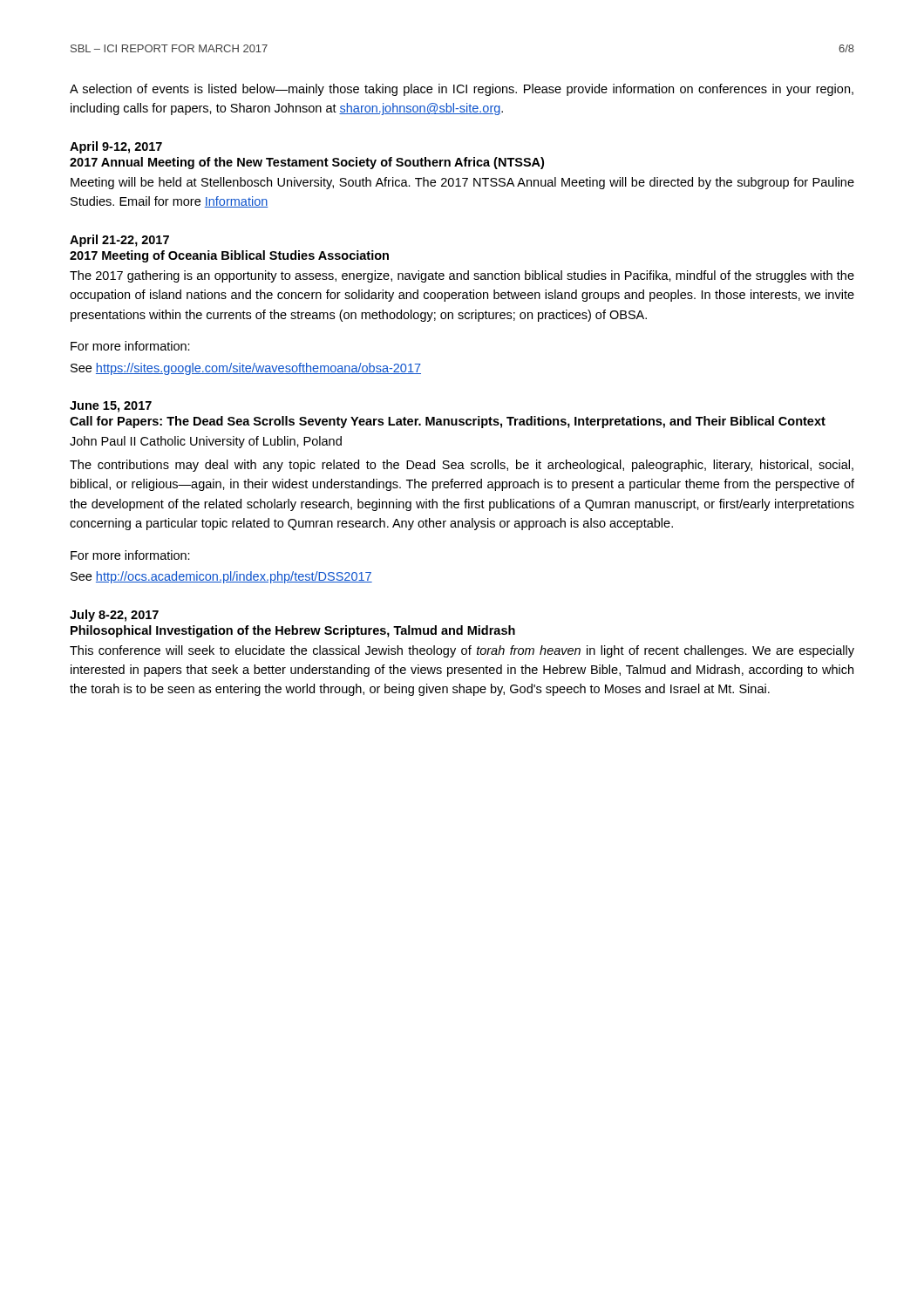Click on the text block starting "2017 Meeting of Oceania Biblical"
This screenshot has height=1308, width=924.
230,255
